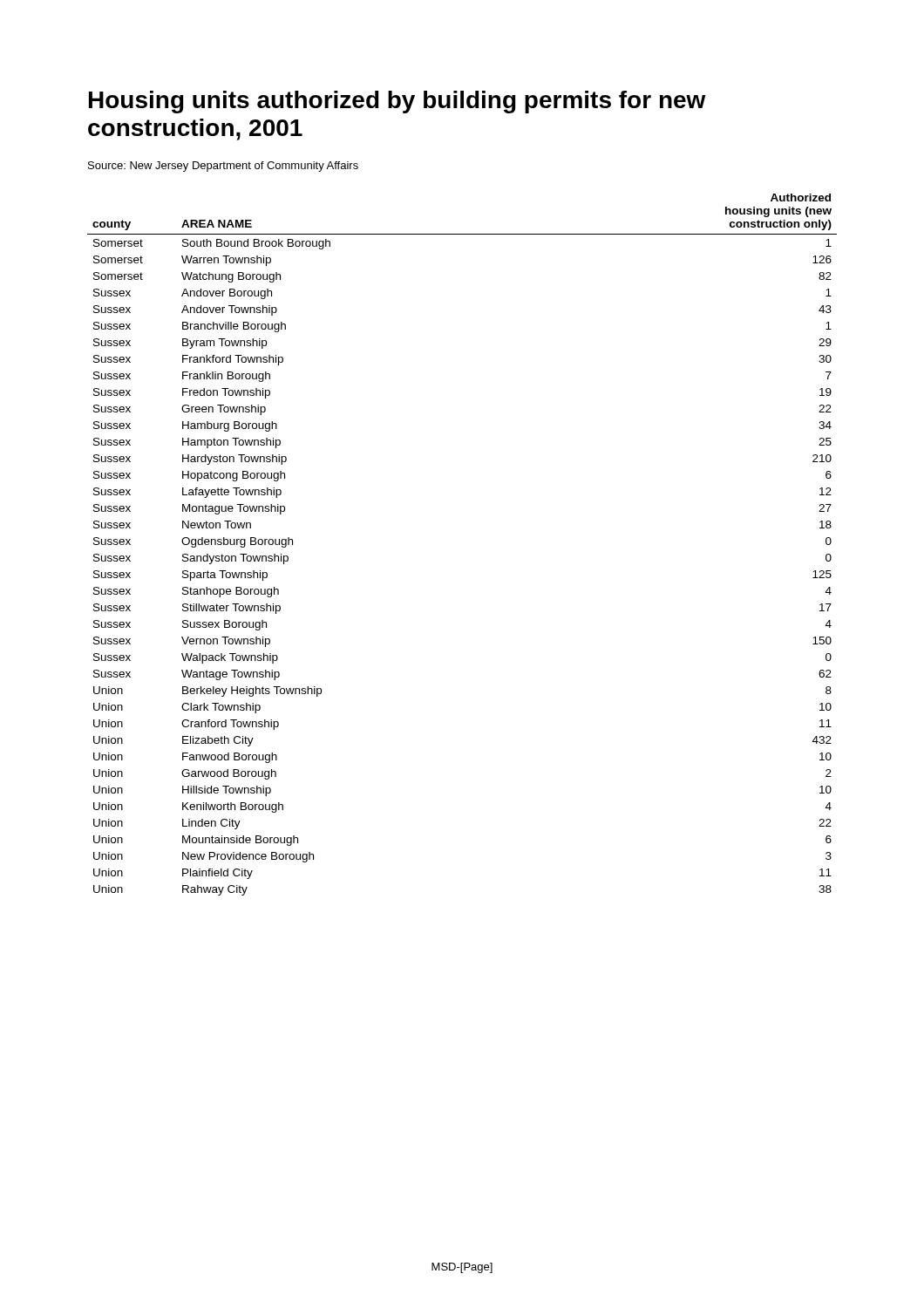924x1308 pixels.
Task: Point to "Source: New Jersey Department of Community Affairs"
Action: [223, 165]
